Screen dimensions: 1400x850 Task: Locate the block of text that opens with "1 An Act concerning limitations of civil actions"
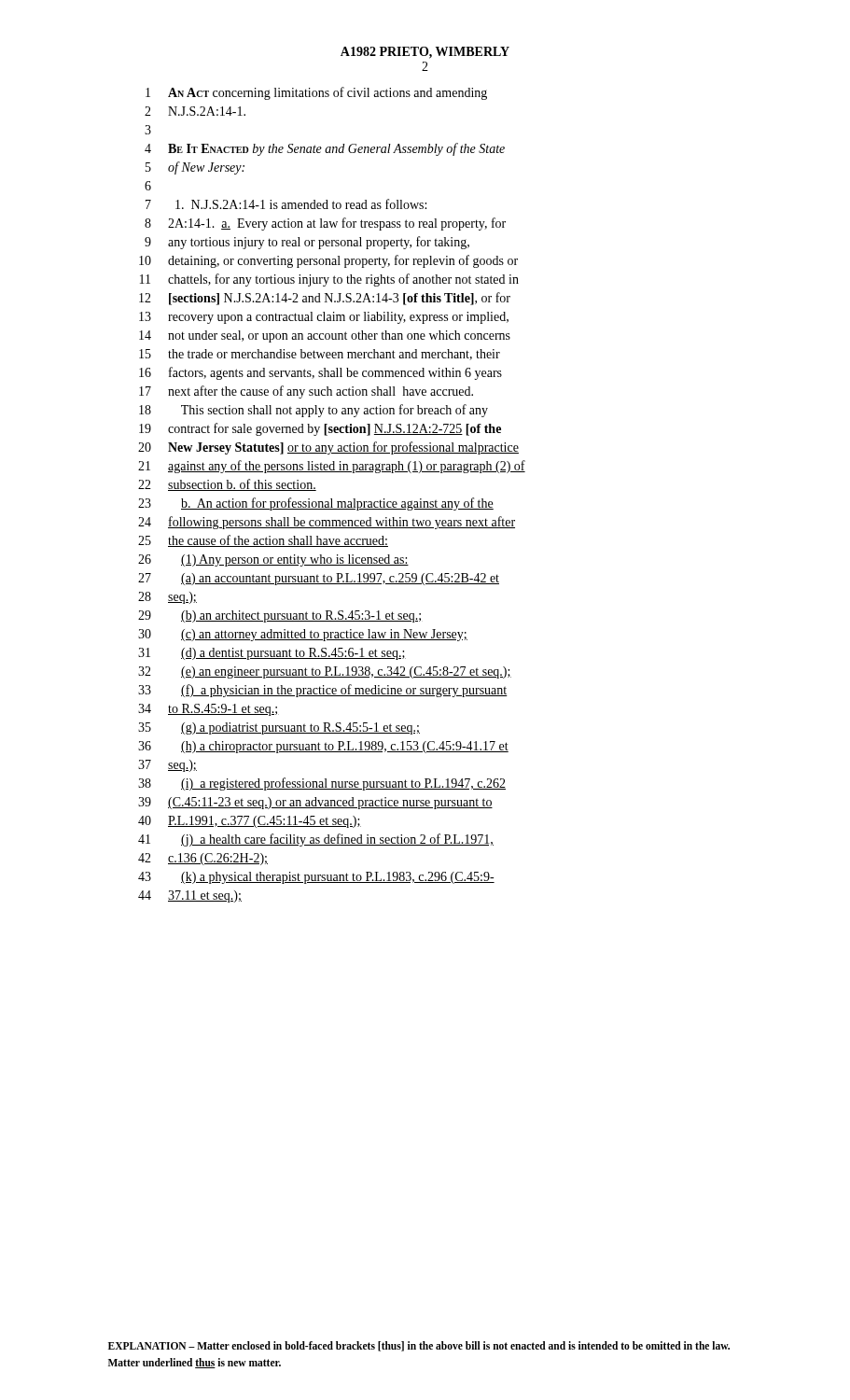[x=457, y=495]
